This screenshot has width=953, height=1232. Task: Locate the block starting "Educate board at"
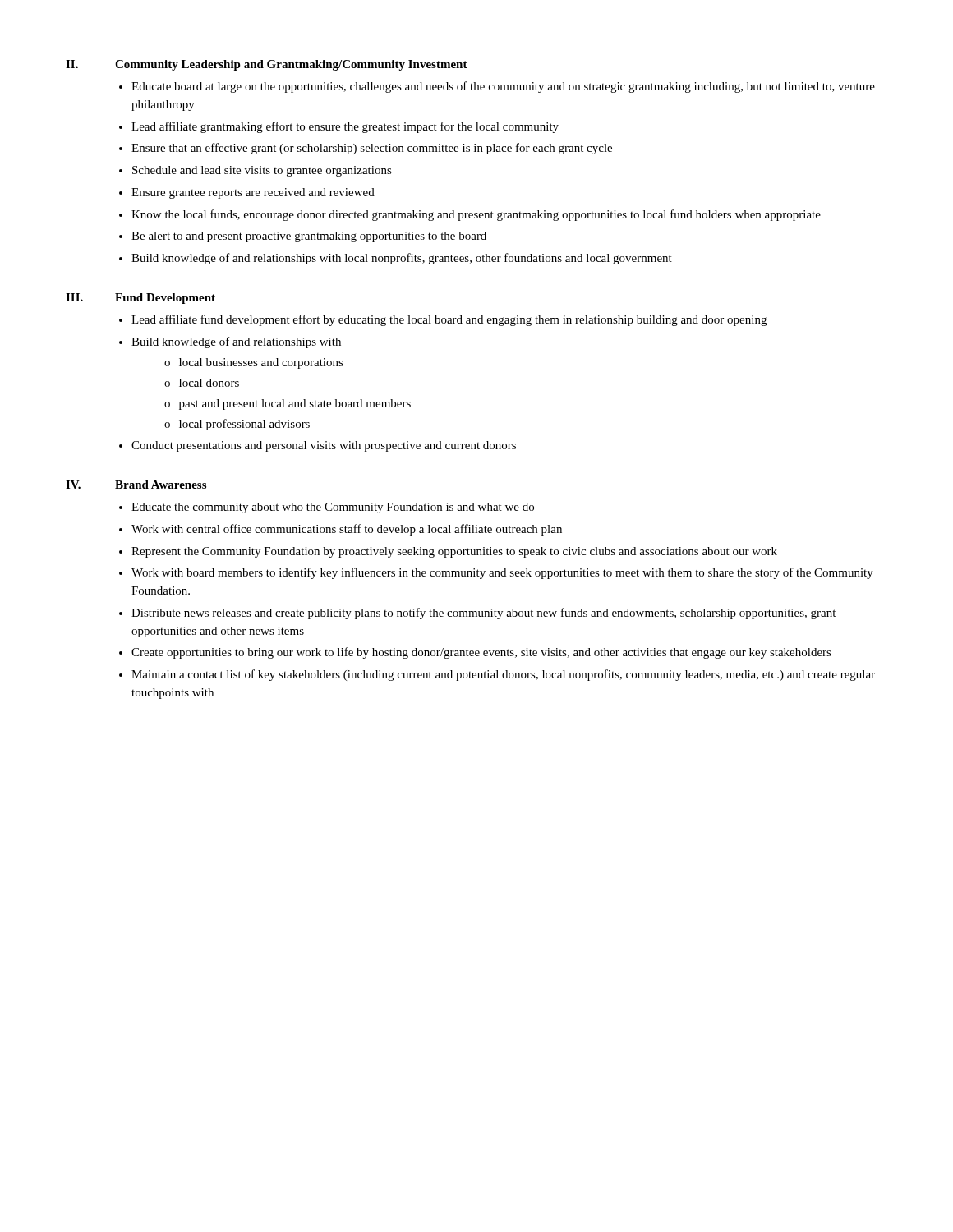(x=509, y=96)
